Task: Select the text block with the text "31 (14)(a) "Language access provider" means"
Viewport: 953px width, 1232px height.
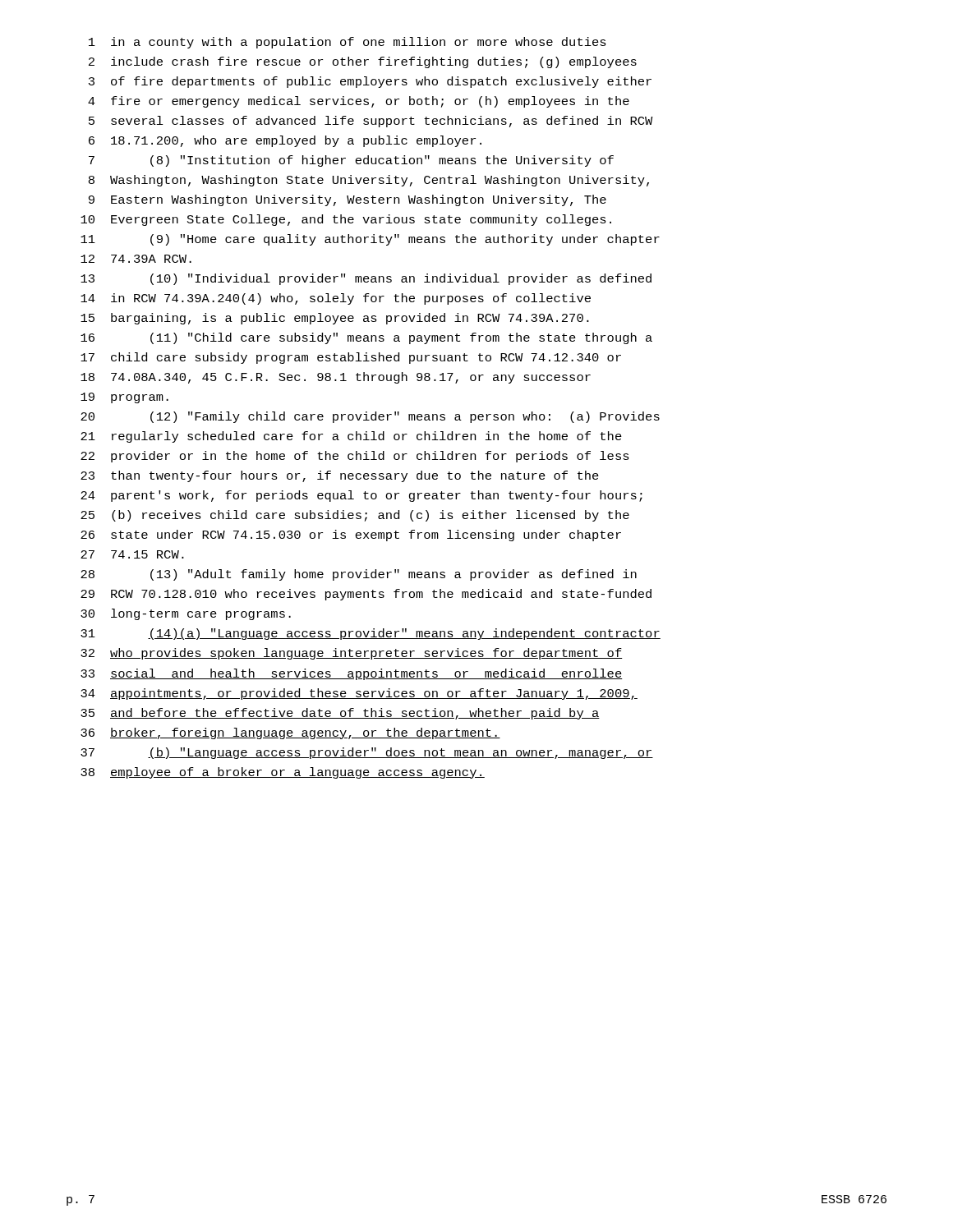Action: tap(476, 684)
